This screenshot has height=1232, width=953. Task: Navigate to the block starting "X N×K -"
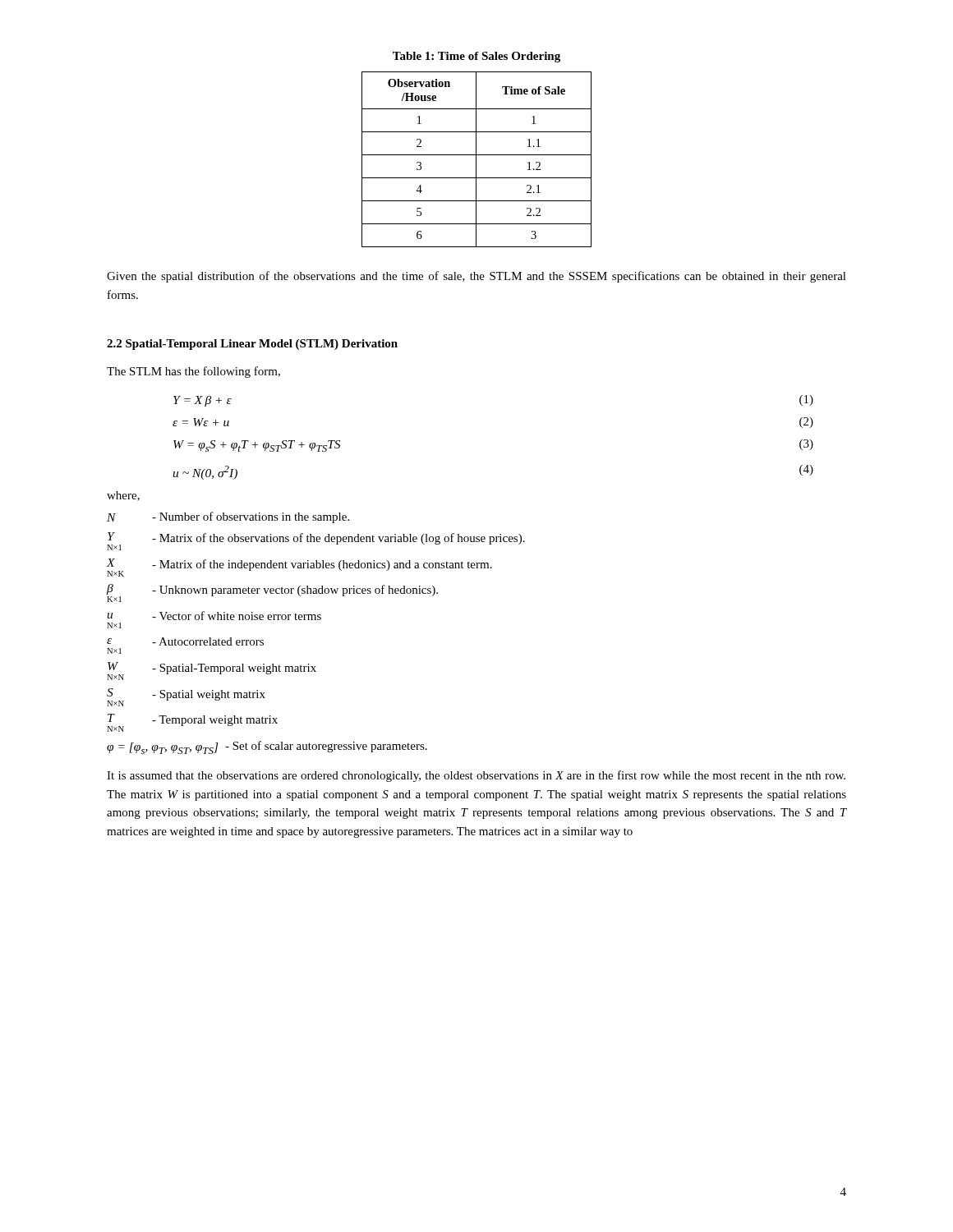point(300,567)
